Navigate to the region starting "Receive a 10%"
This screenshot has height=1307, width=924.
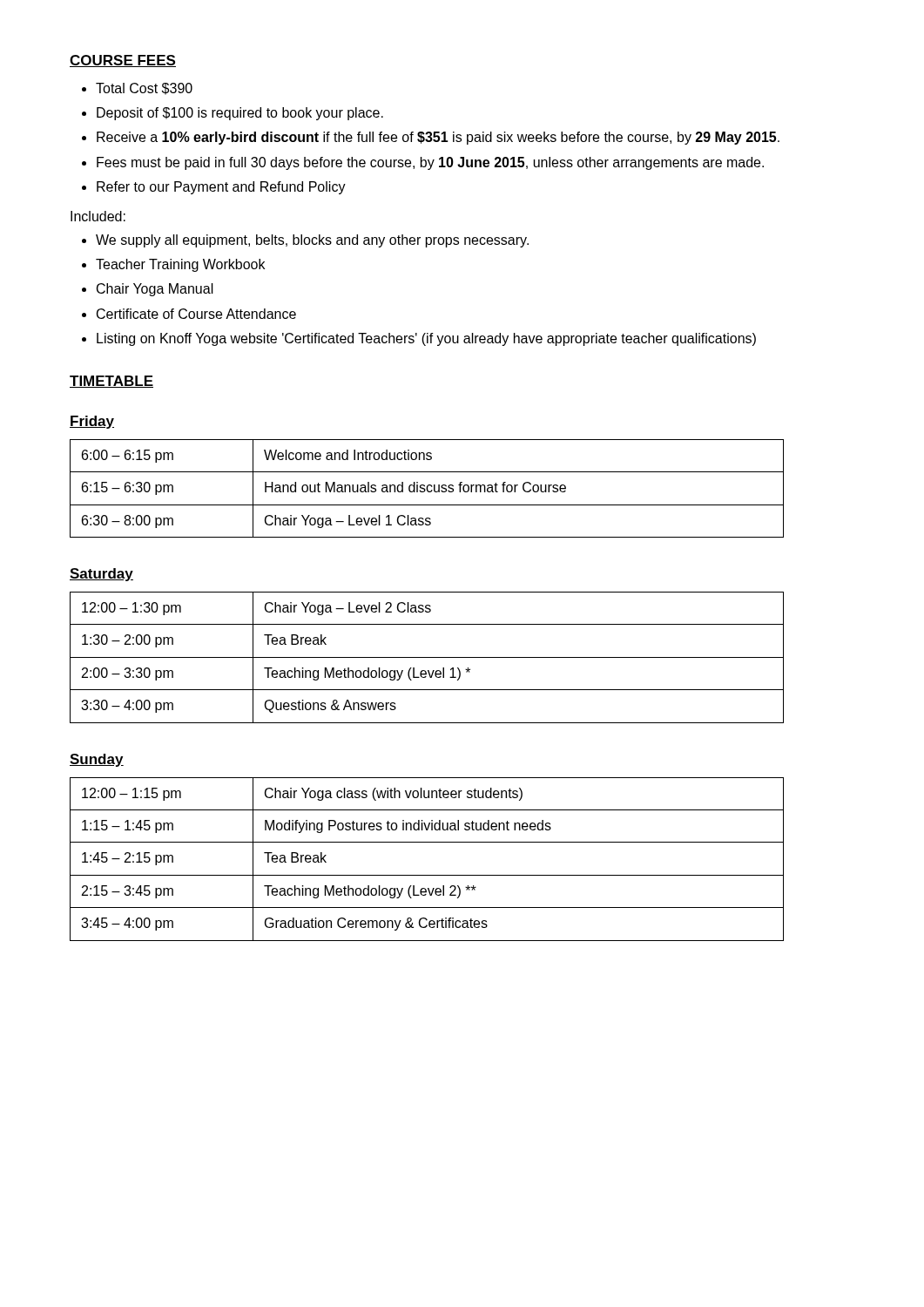(x=438, y=138)
